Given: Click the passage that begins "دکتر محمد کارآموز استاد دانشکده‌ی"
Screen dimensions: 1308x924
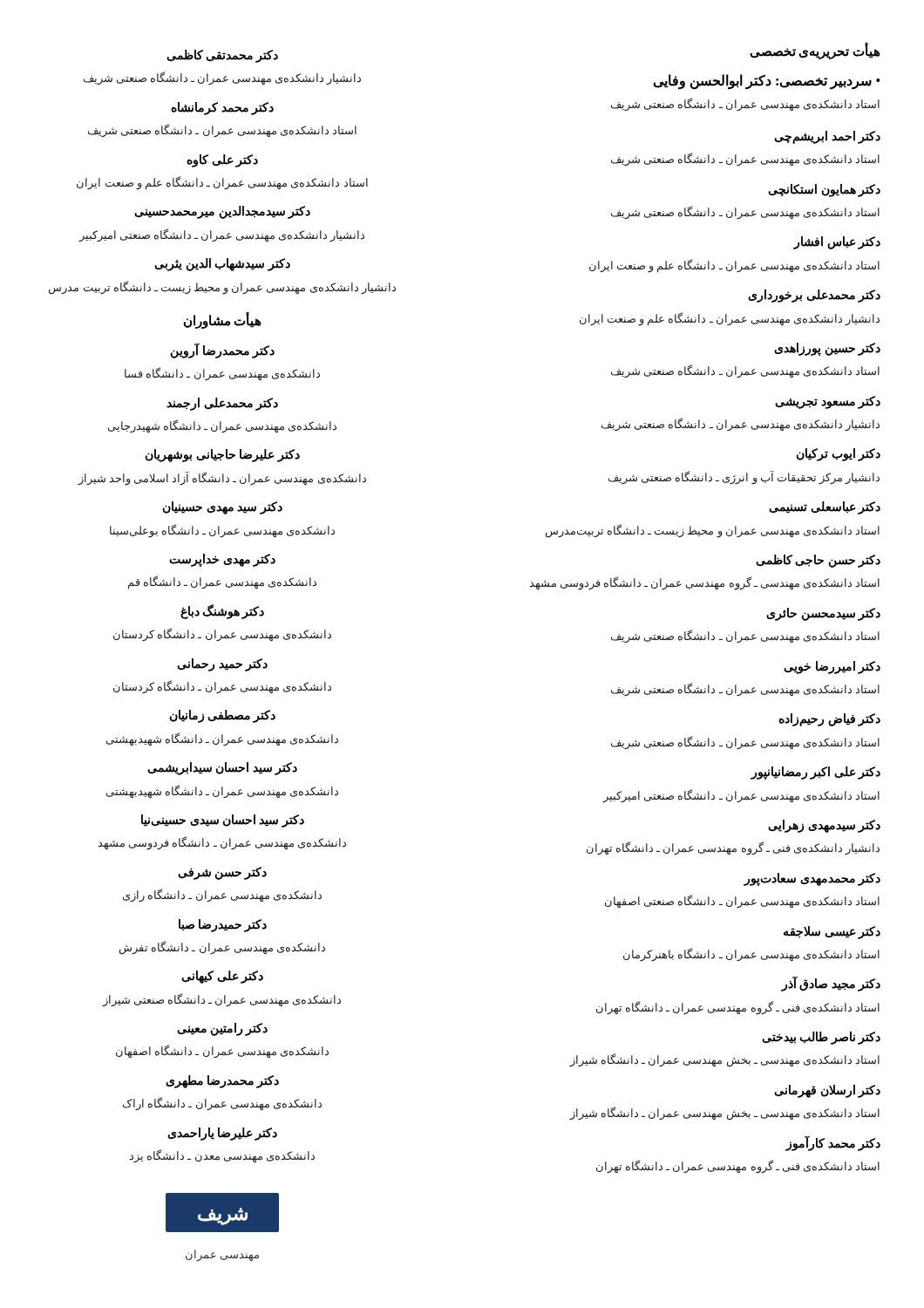Looking at the screenshot, I should click(738, 1155).
